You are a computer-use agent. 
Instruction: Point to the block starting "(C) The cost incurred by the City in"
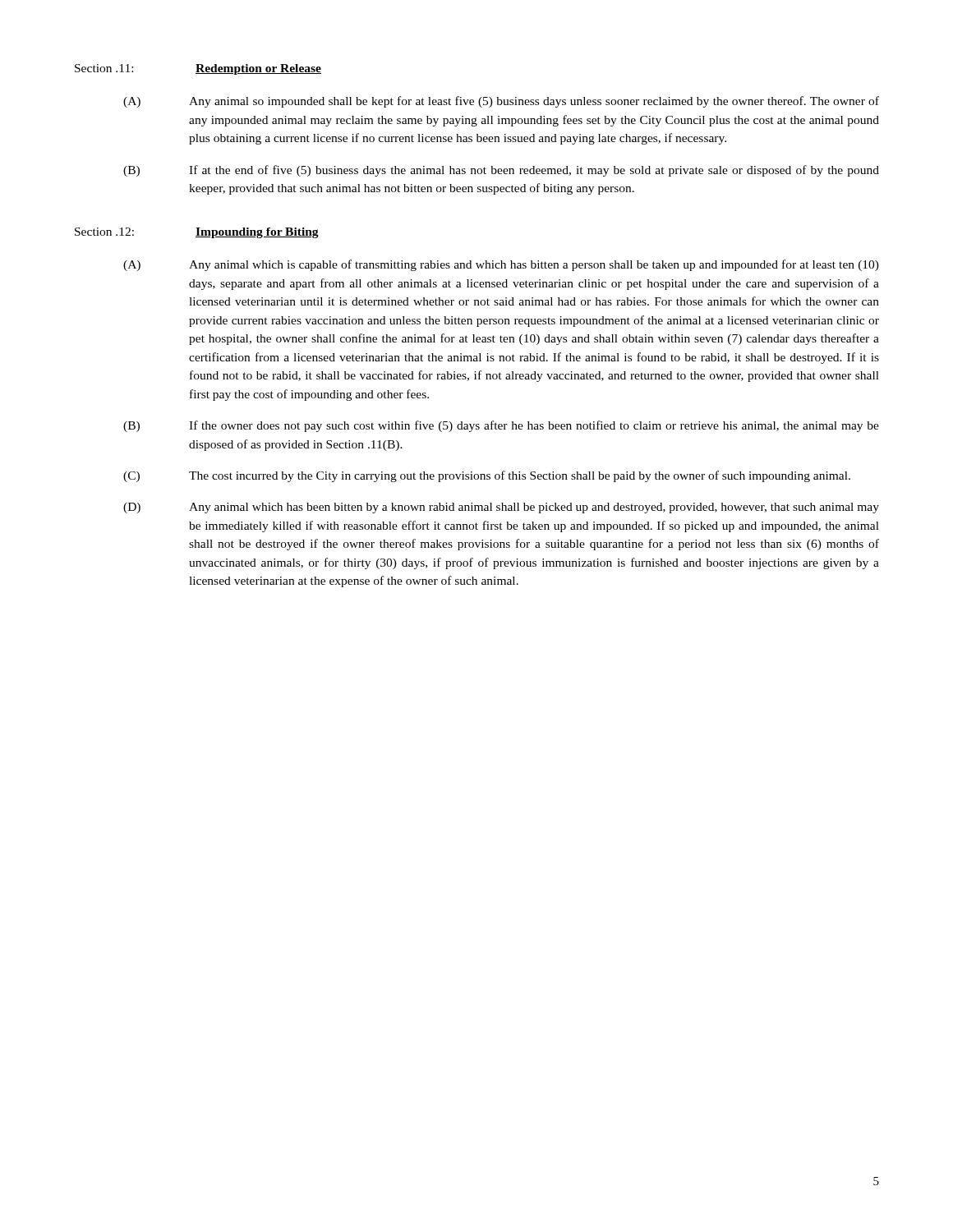(x=476, y=476)
